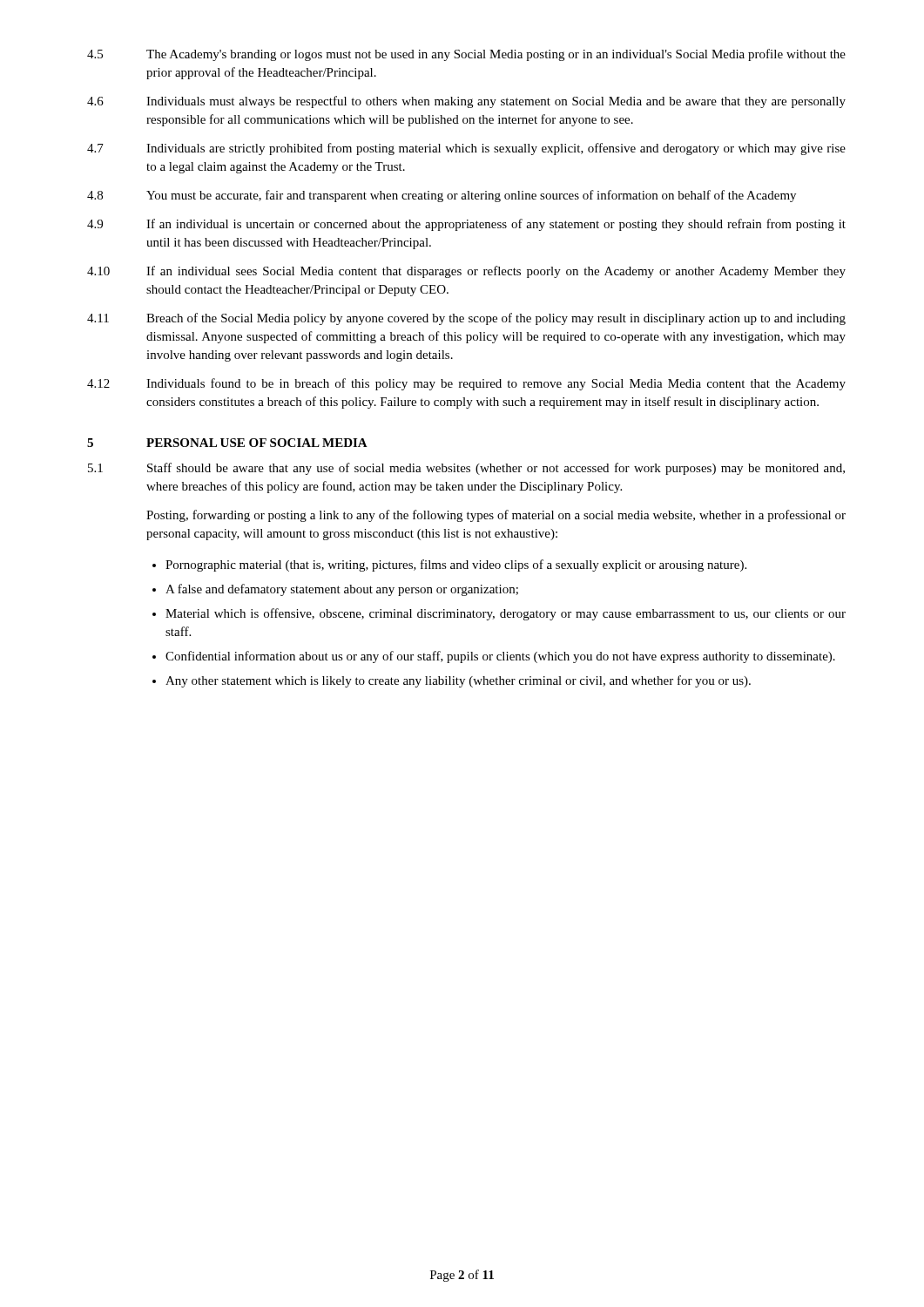The width and height of the screenshot is (924, 1307).
Task: Locate the list item that reads "4.8 You must be accurate, fair and"
Action: coord(466,196)
